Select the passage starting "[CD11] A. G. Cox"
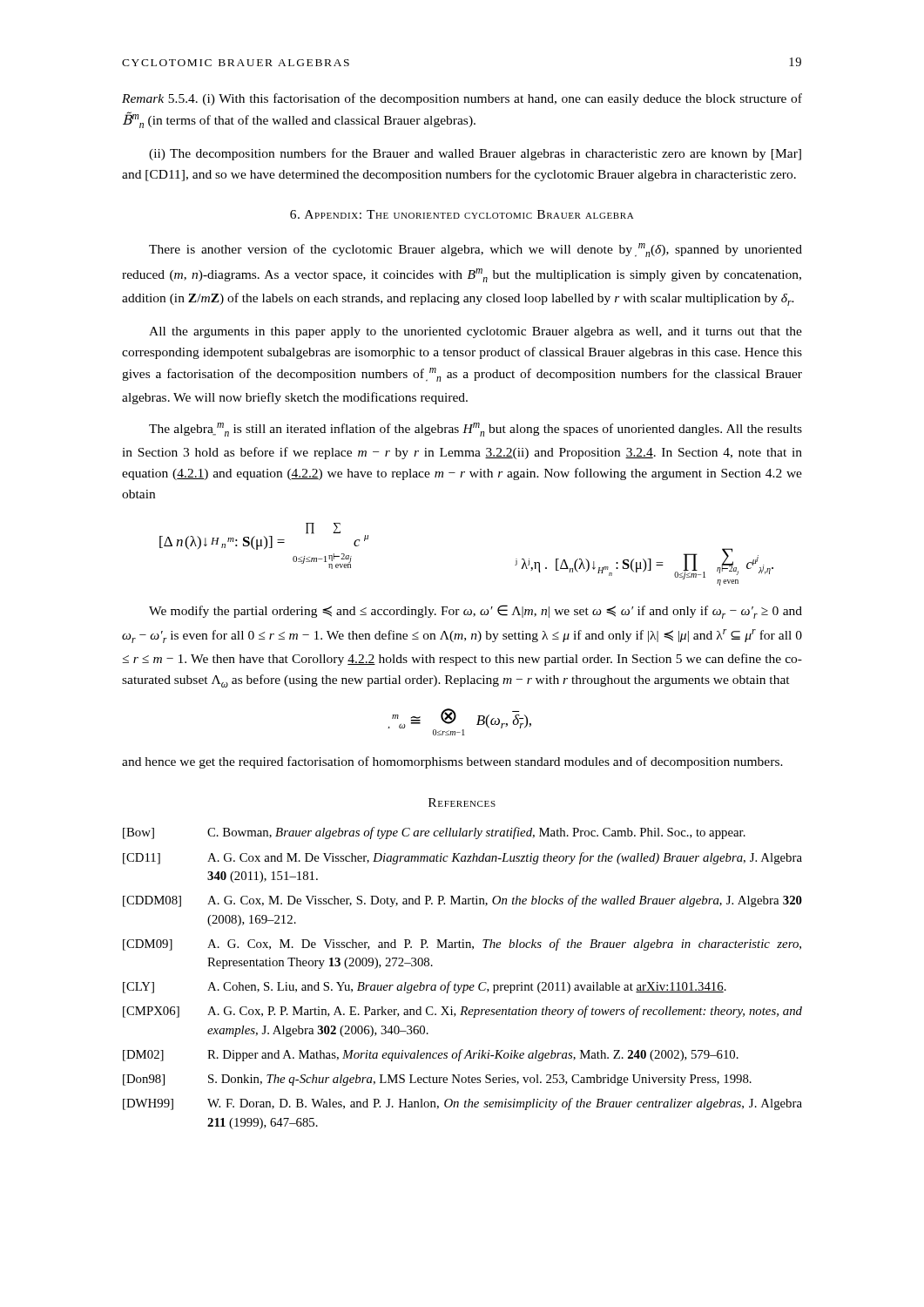 [462, 867]
